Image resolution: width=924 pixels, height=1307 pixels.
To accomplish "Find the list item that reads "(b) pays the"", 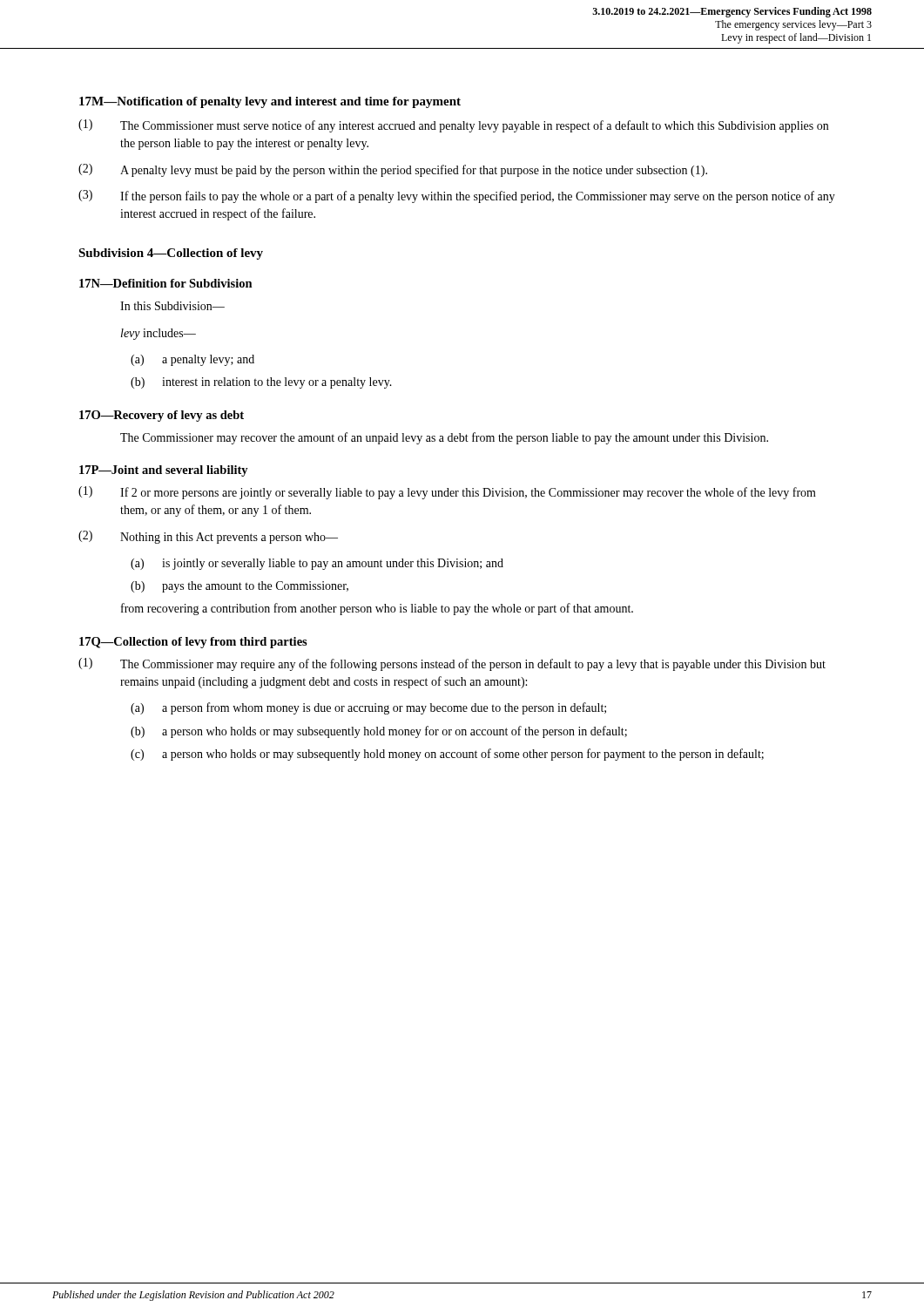I will (239, 587).
